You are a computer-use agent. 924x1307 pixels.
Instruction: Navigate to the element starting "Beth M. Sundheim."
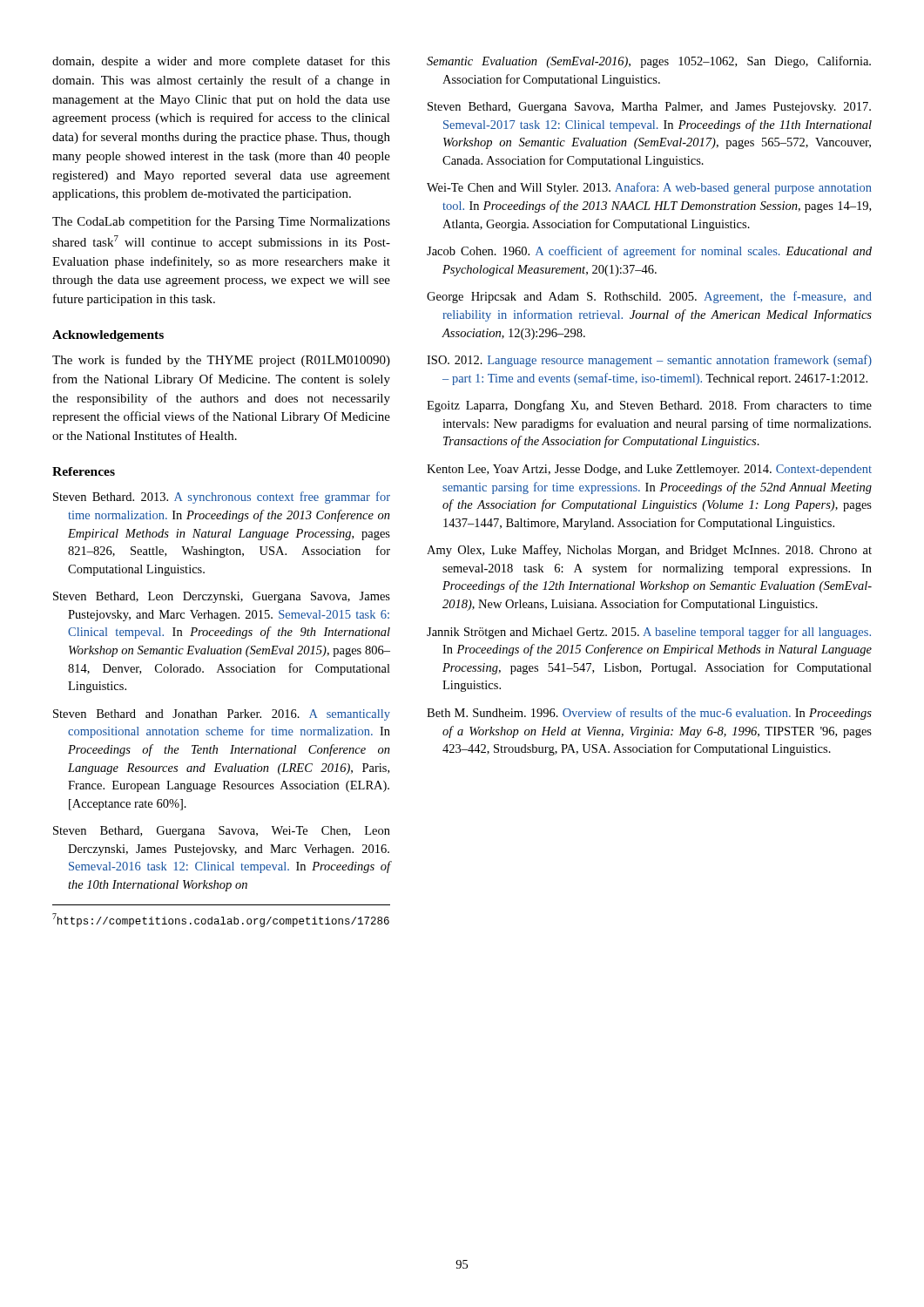649,731
